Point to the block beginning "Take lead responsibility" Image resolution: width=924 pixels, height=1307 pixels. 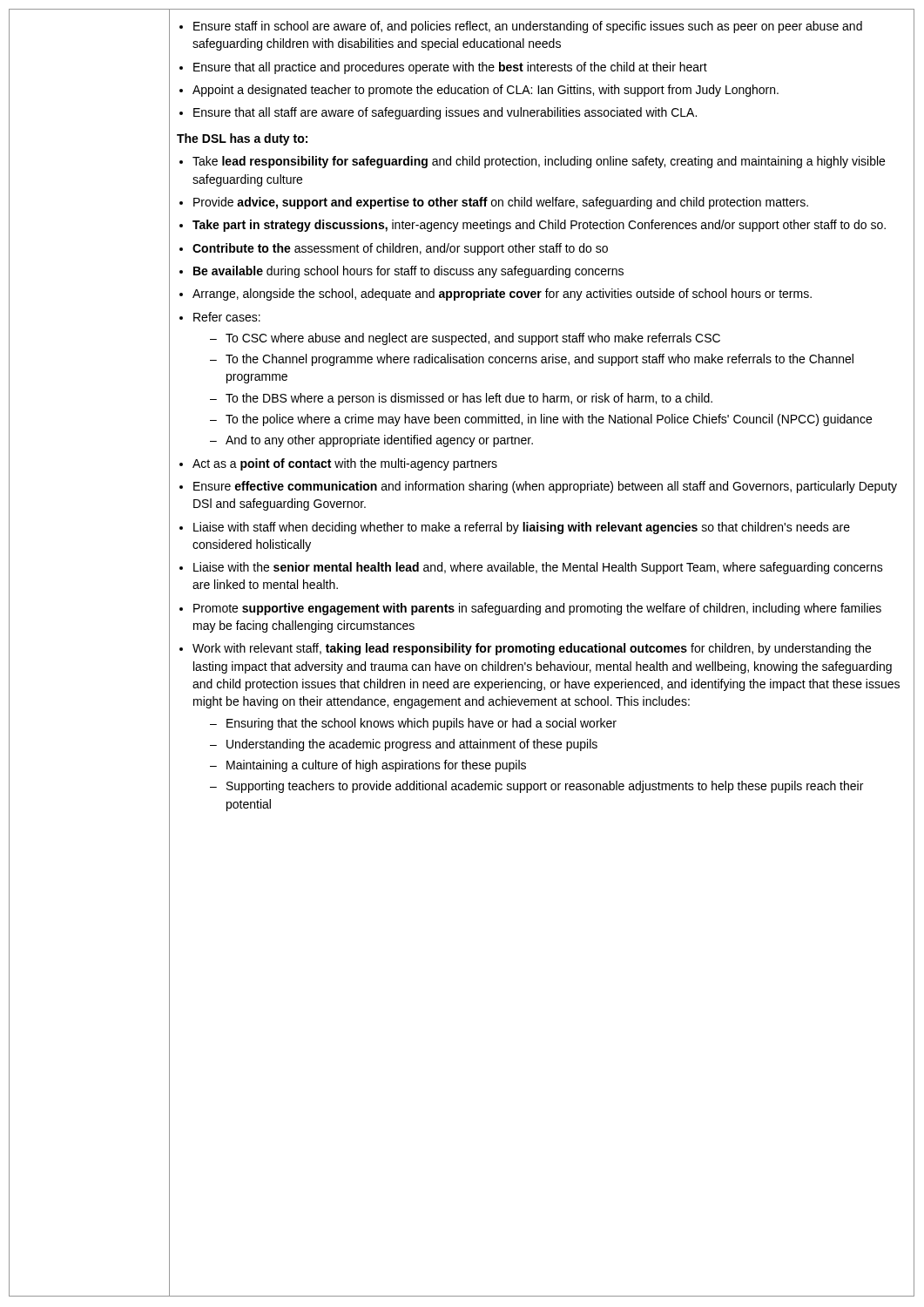pyautogui.click(x=539, y=170)
